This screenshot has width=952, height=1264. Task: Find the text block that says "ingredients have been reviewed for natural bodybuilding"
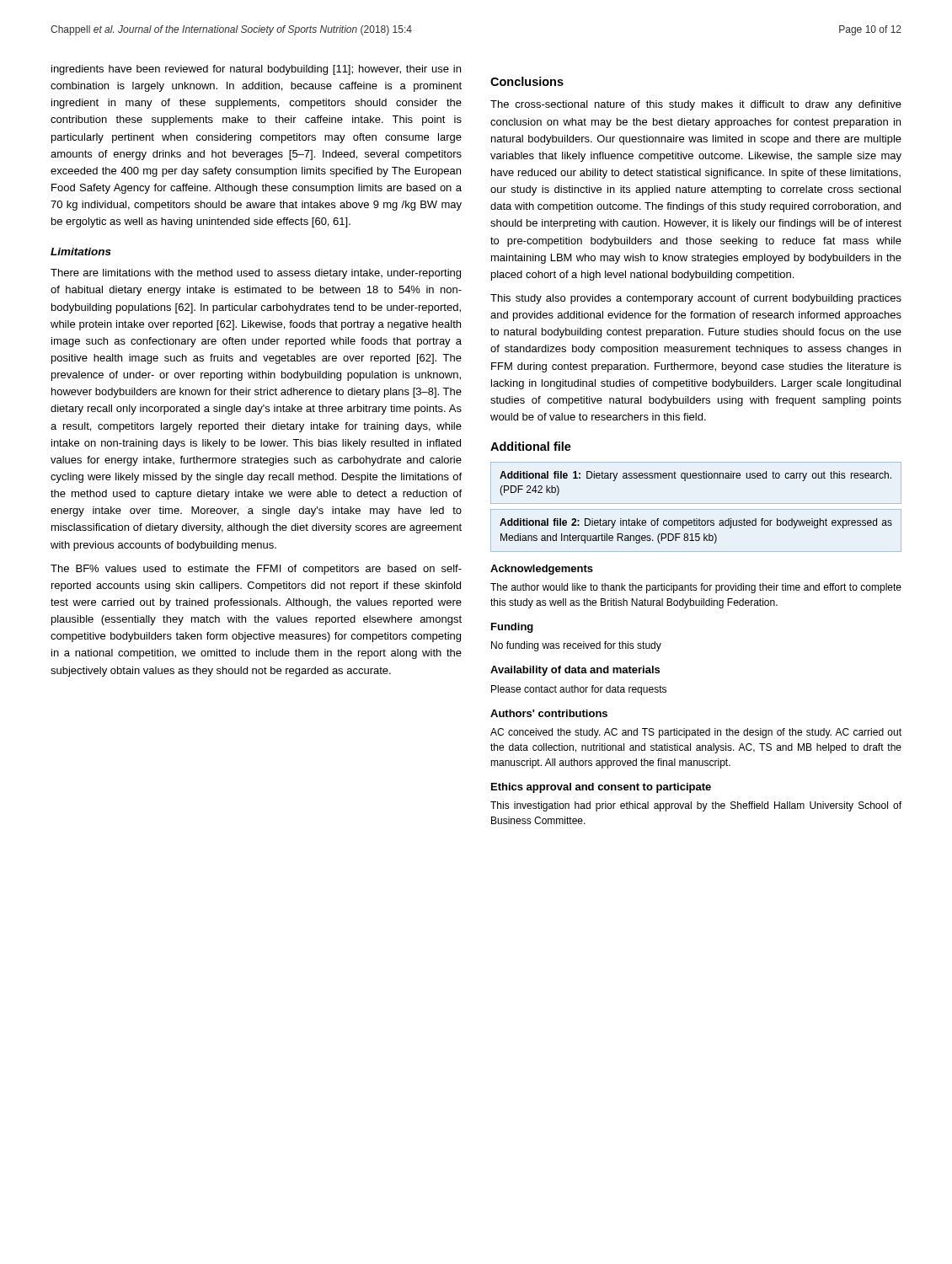tap(256, 146)
